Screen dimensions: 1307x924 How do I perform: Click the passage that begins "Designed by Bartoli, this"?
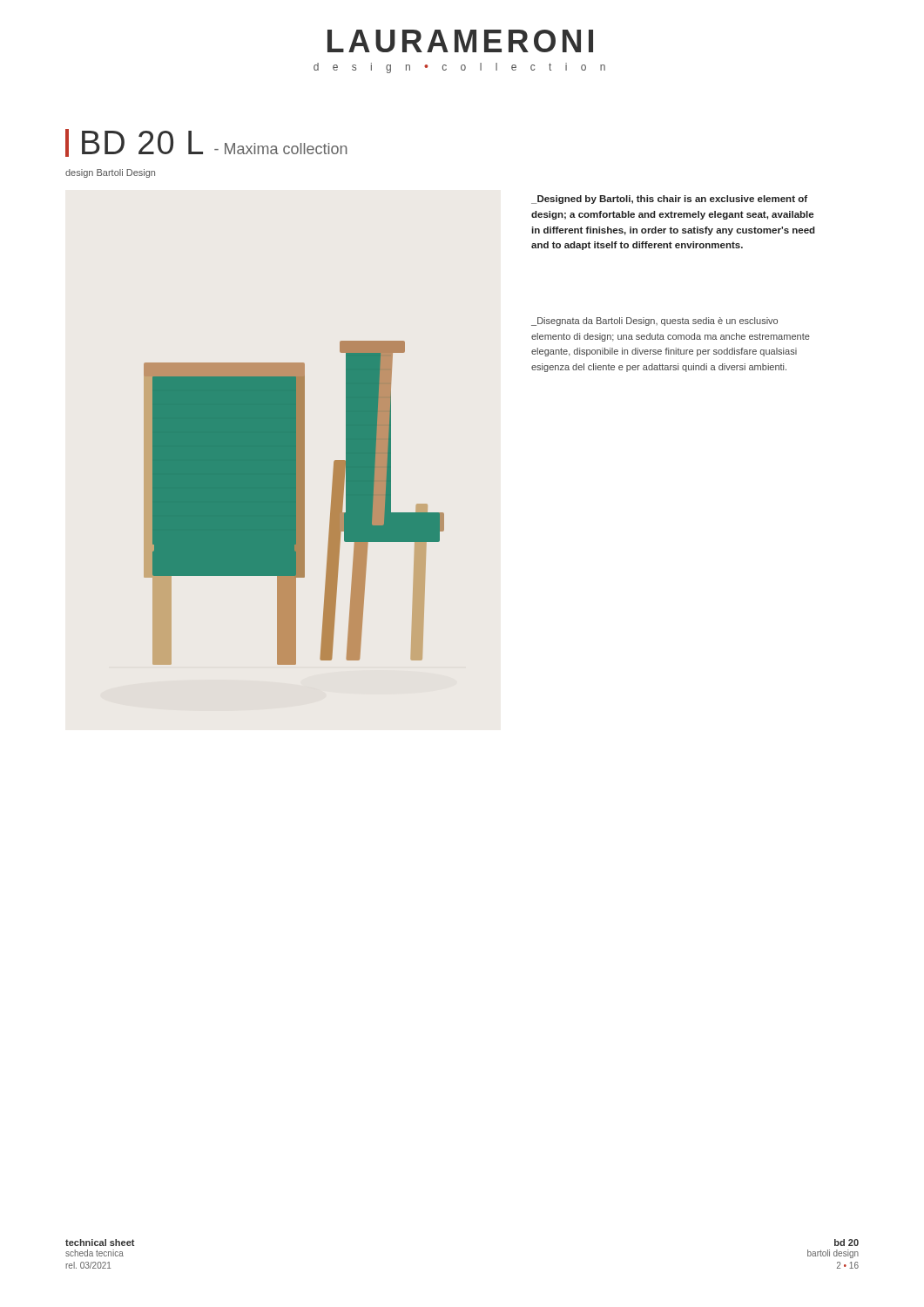pyautogui.click(x=673, y=222)
